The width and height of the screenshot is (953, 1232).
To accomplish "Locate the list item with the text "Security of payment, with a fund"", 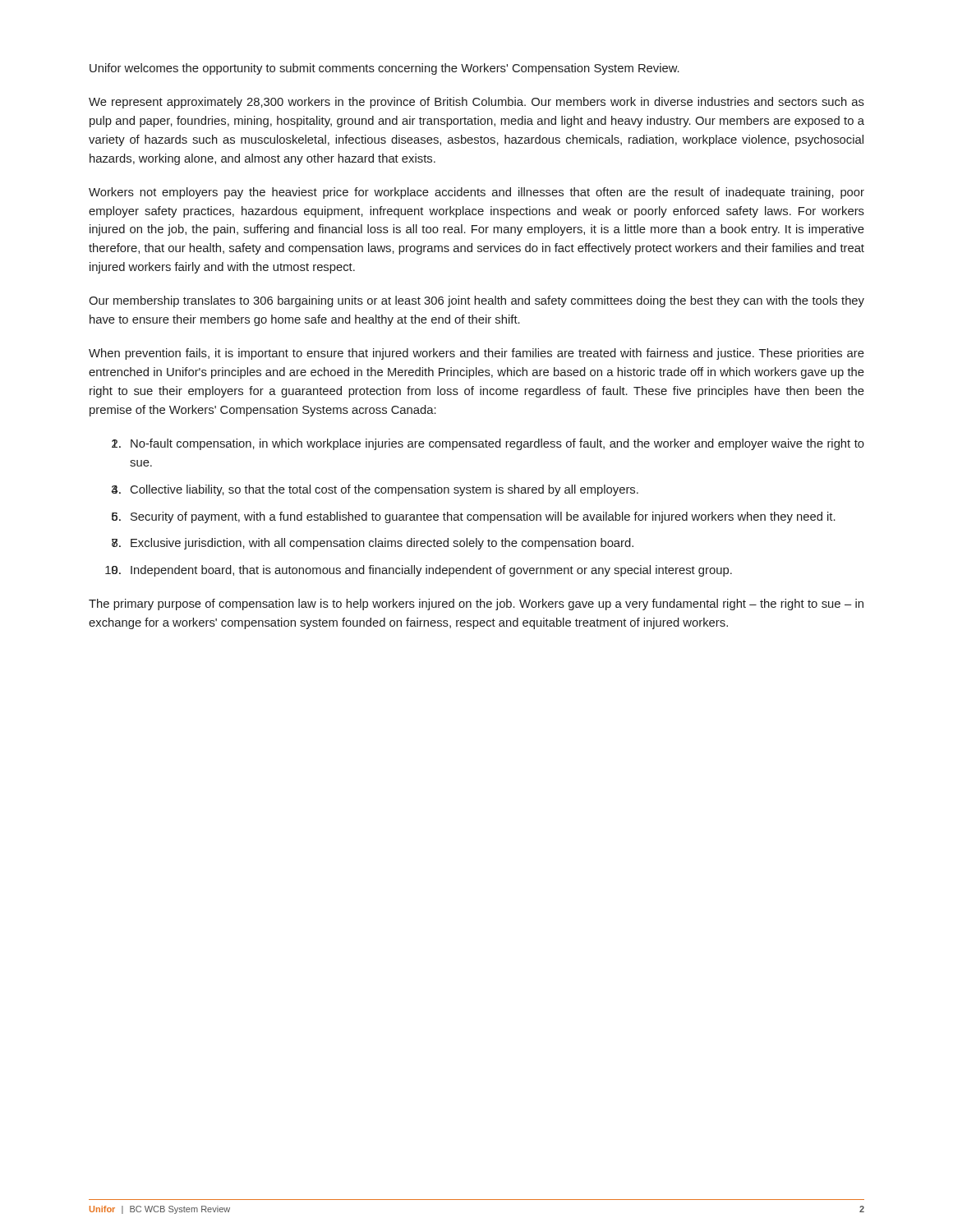I will coord(495,517).
